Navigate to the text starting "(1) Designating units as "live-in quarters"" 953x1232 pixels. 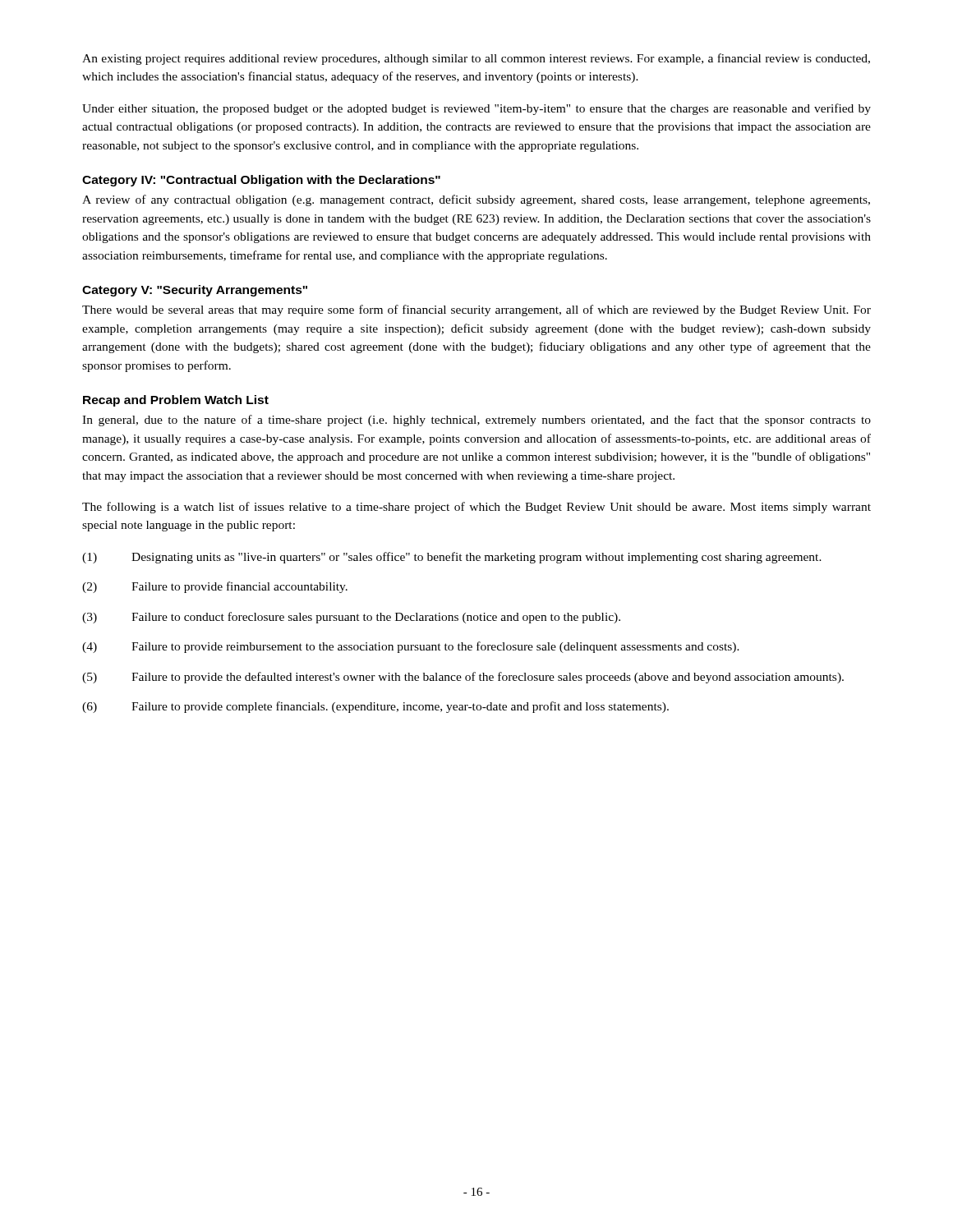476,557
